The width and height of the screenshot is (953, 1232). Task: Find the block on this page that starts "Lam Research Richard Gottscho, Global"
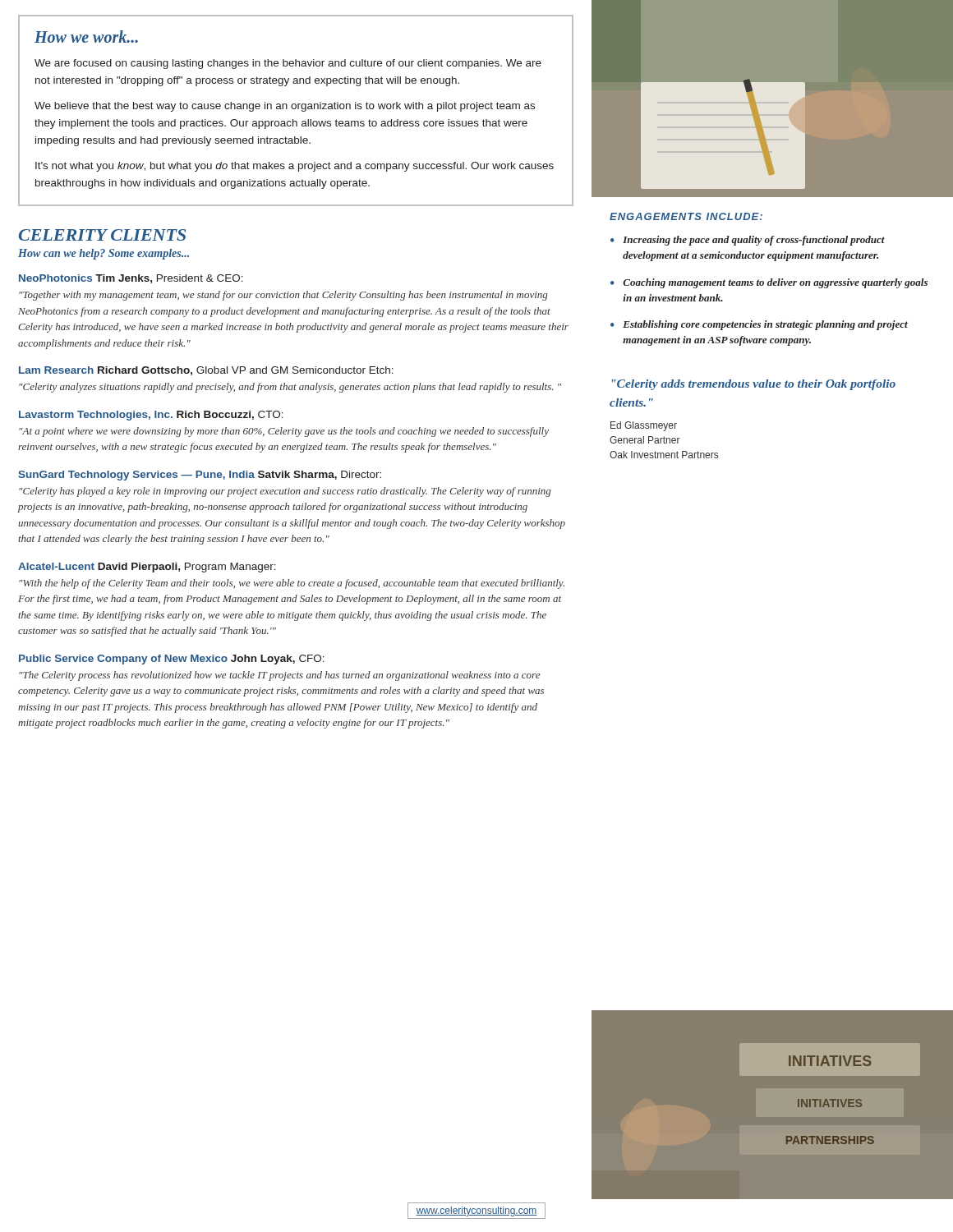pos(206,370)
